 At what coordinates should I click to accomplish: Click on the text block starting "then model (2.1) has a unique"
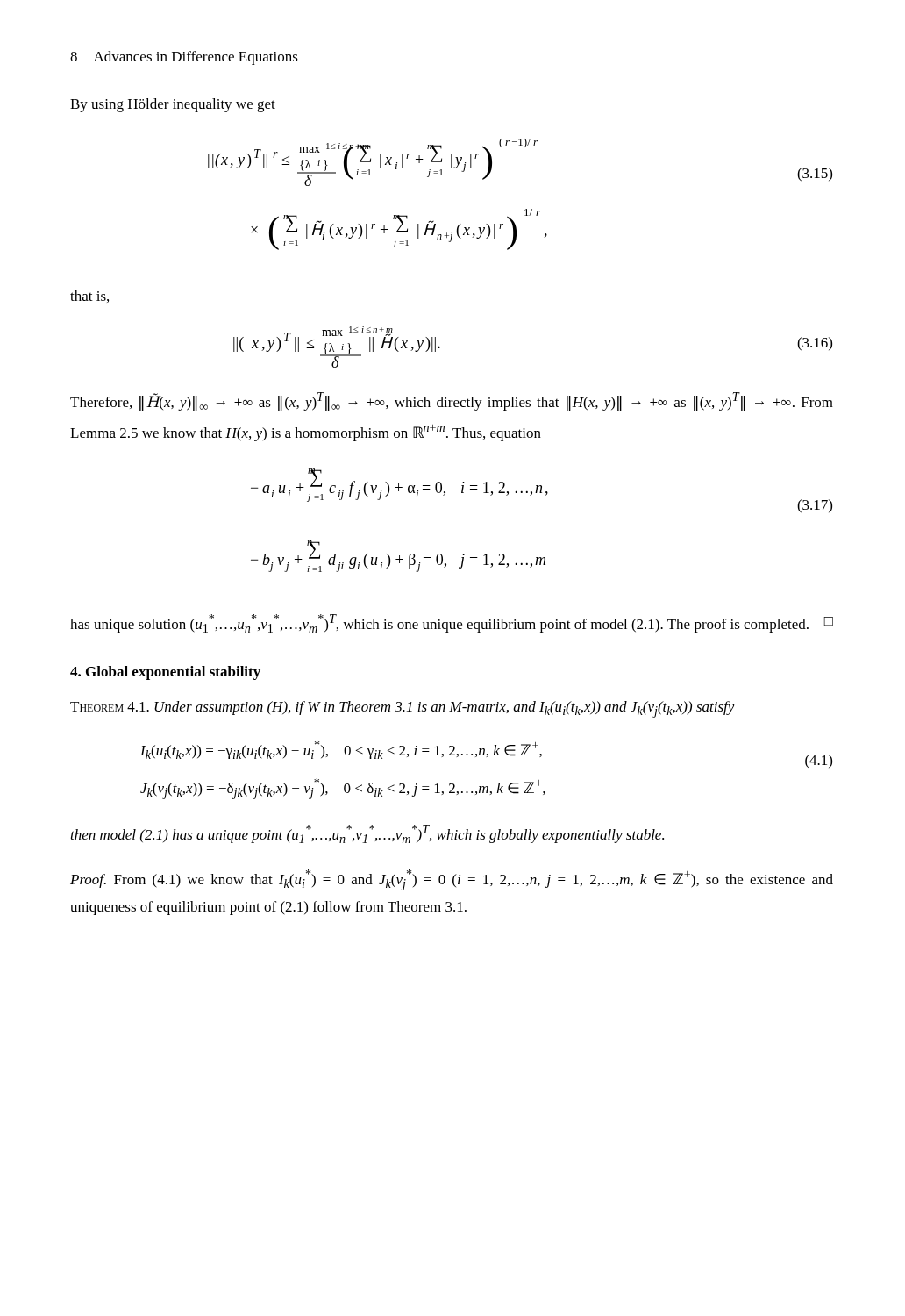[x=368, y=835]
